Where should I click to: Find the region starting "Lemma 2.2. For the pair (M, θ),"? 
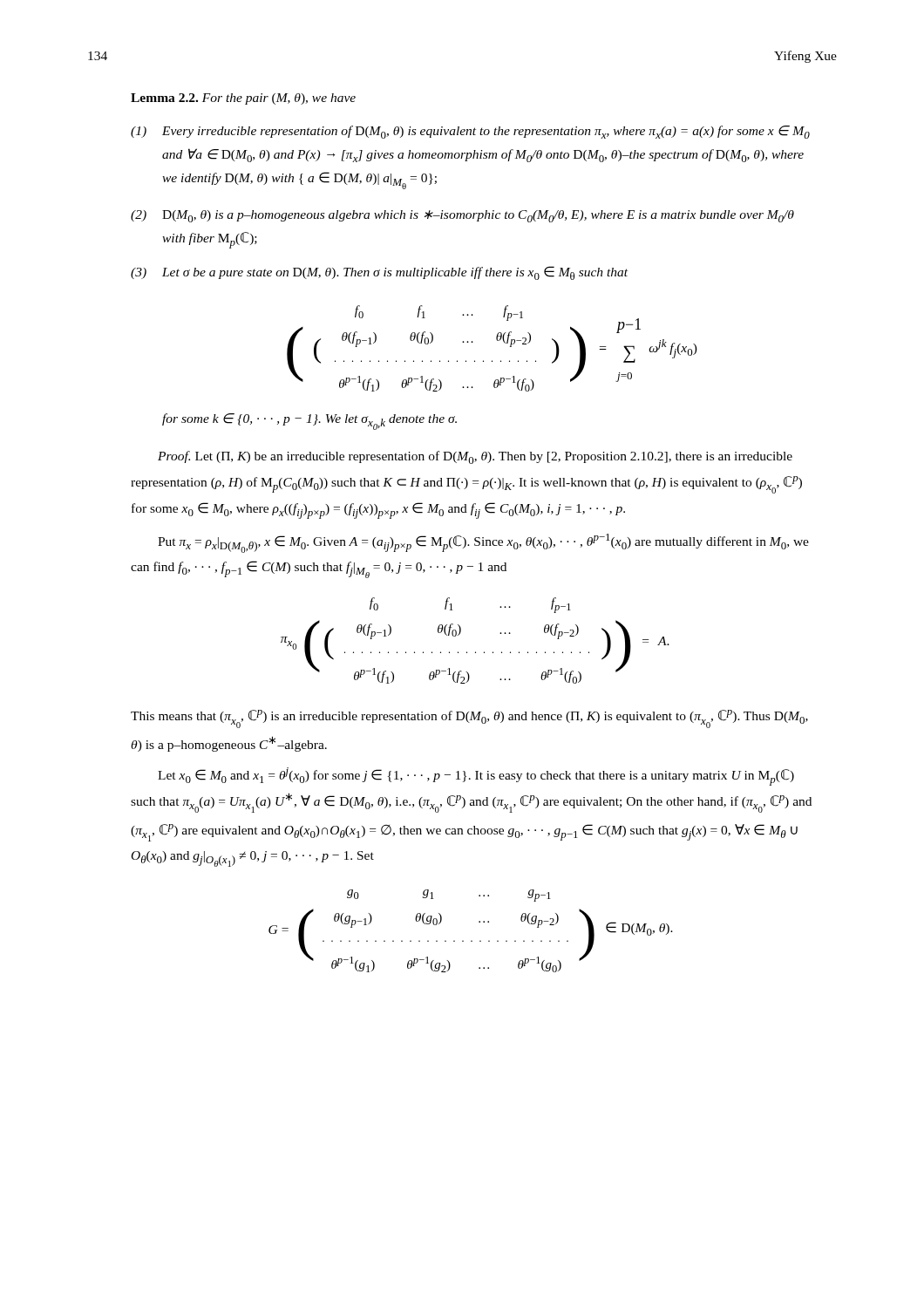(243, 97)
